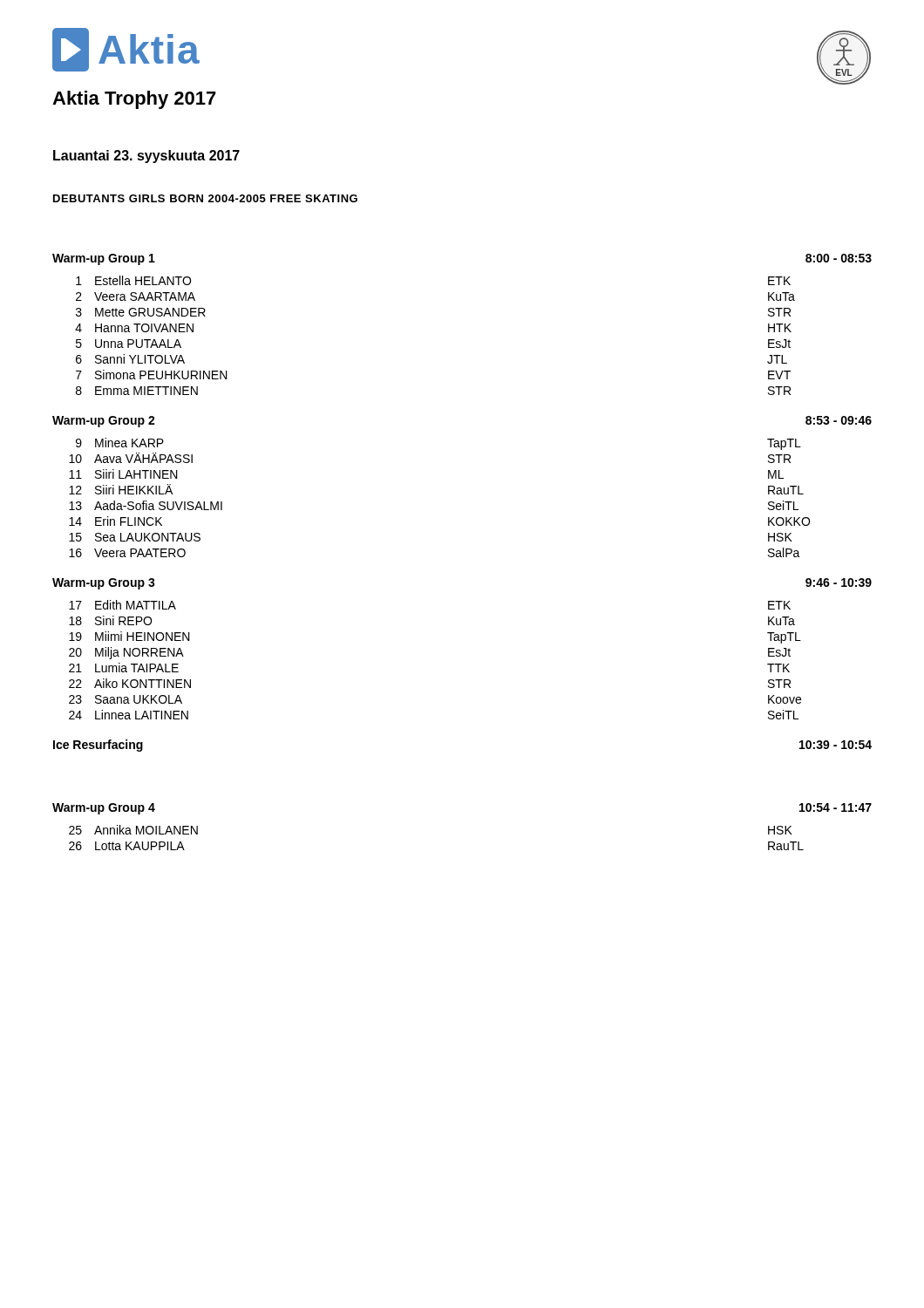Find the text block starting "3 Mette GRUSANDER STR"
The width and height of the screenshot is (924, 1308).
point(149,312)
